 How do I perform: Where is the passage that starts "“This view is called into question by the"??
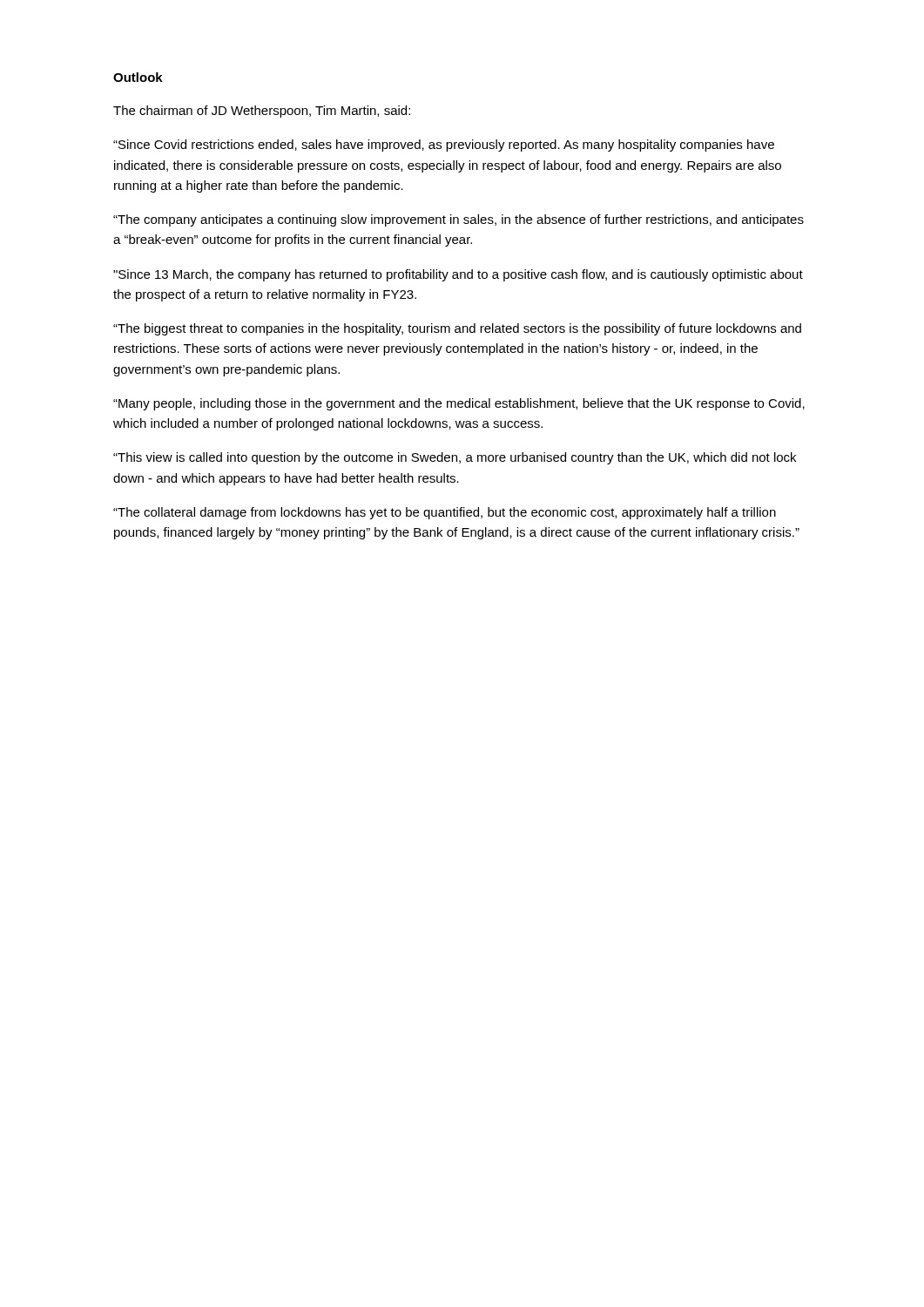click(455, 467)
